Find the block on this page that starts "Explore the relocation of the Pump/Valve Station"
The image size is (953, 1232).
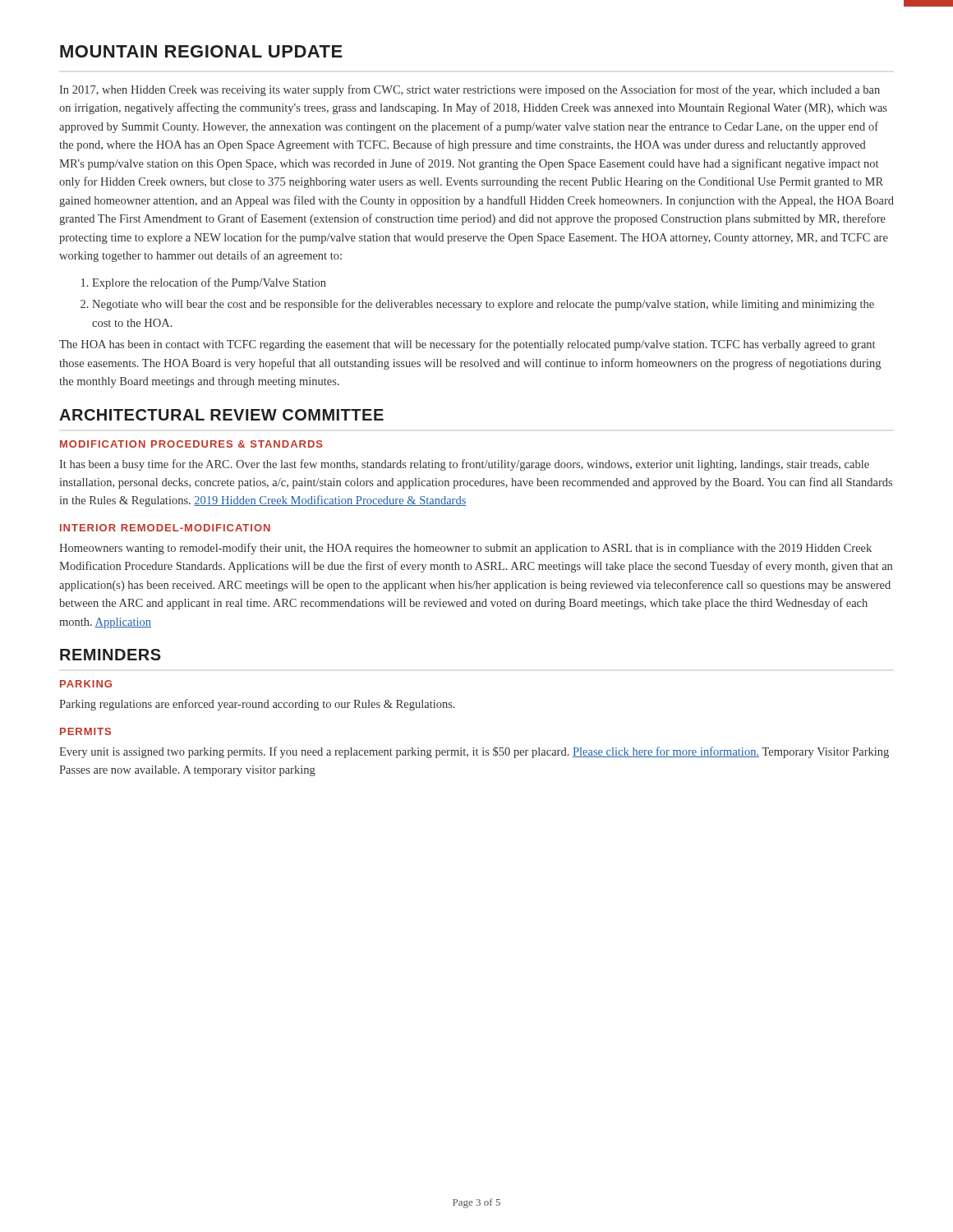(476, 303)
